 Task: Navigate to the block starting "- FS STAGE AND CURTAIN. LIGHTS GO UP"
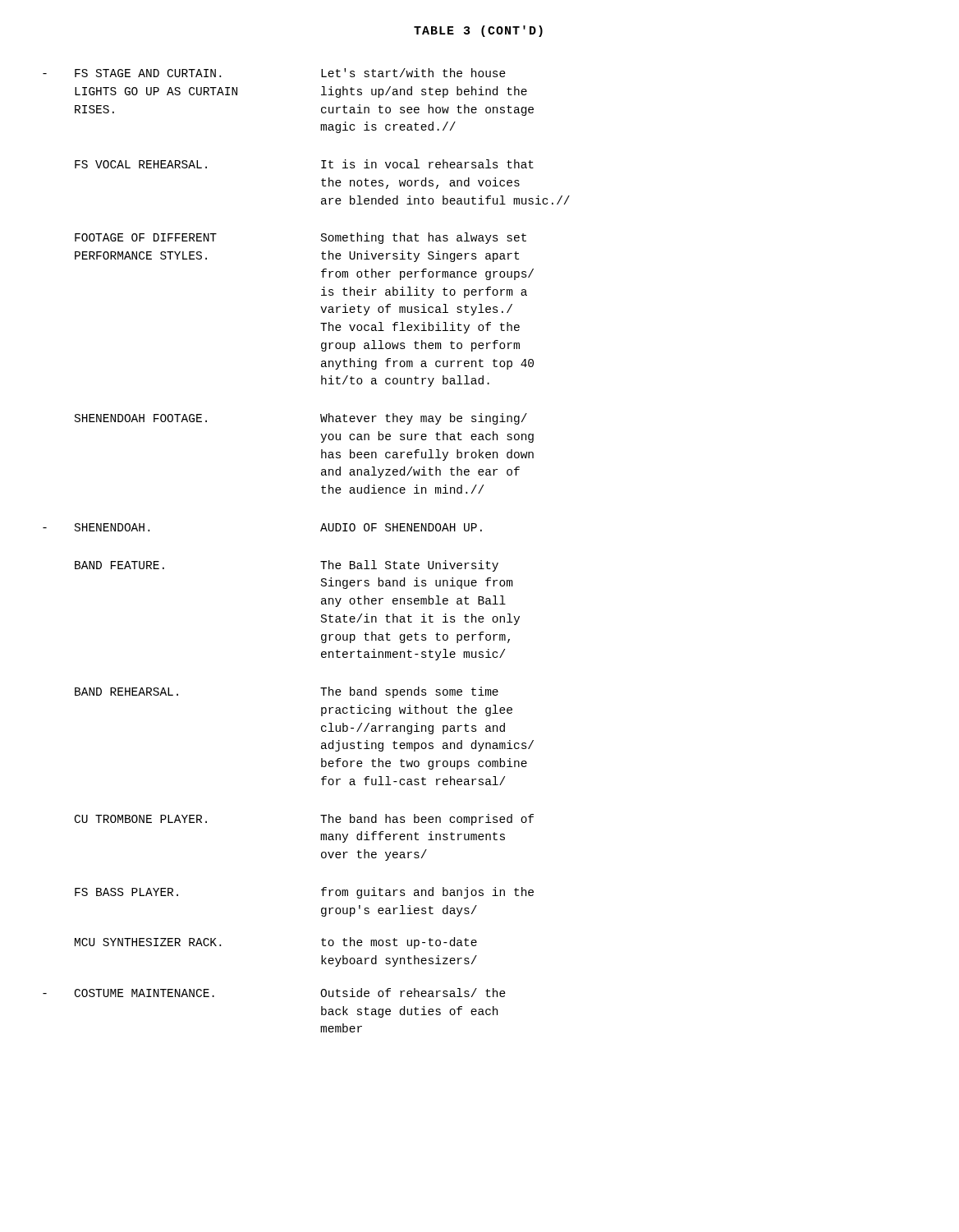tap(492, 101)
